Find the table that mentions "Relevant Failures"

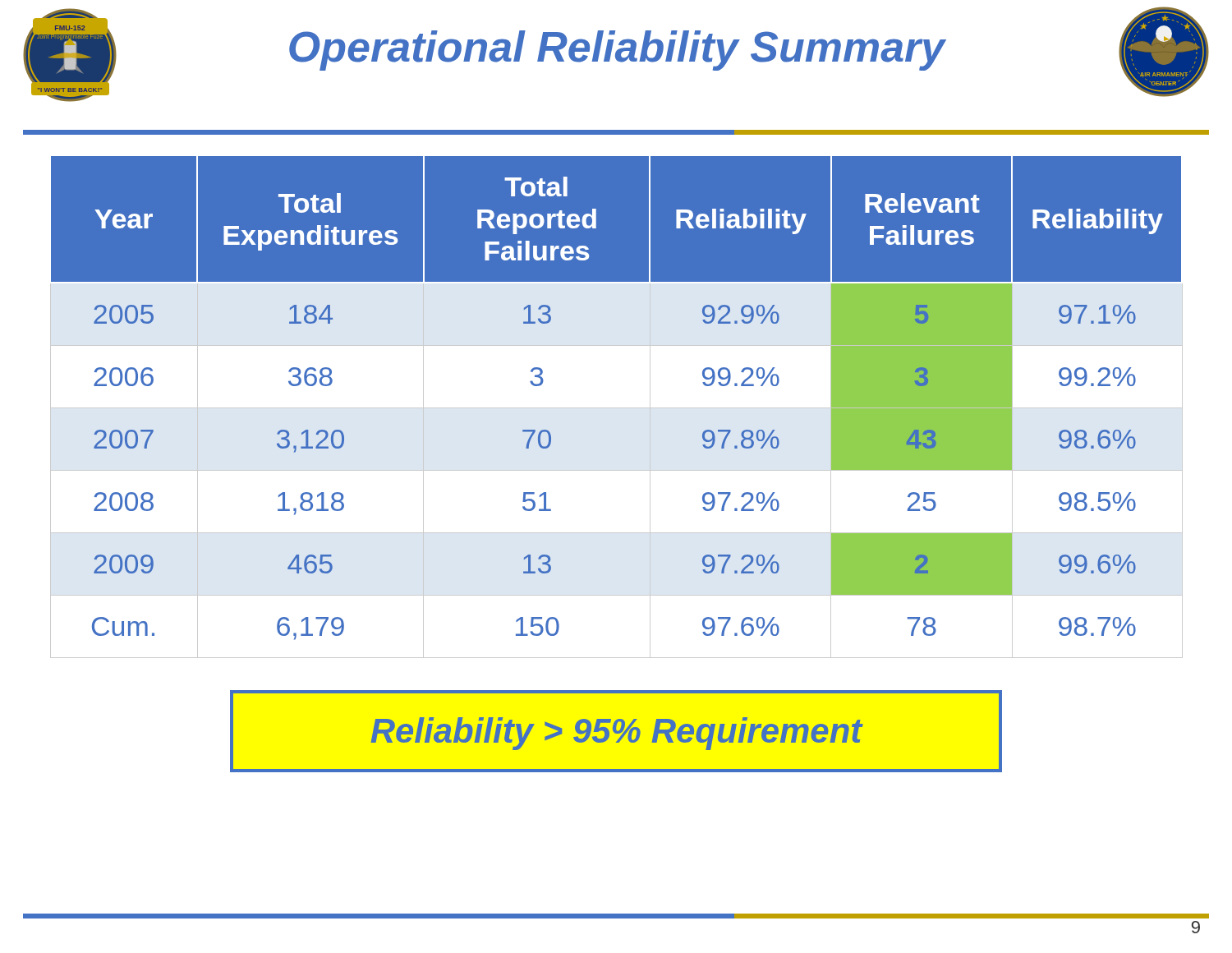[616, 406]
